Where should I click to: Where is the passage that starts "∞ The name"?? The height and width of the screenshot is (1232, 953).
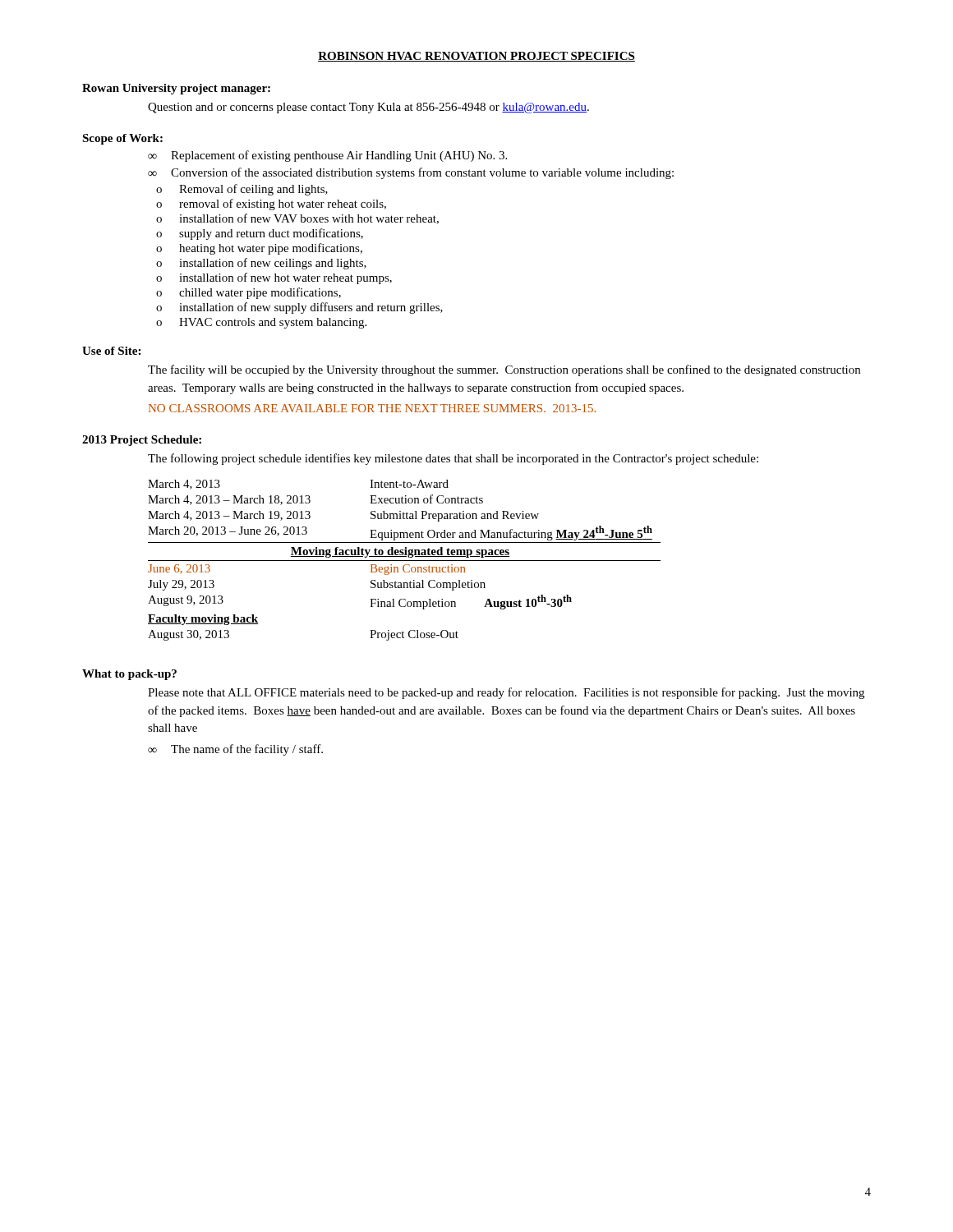(x=236, y=750)
